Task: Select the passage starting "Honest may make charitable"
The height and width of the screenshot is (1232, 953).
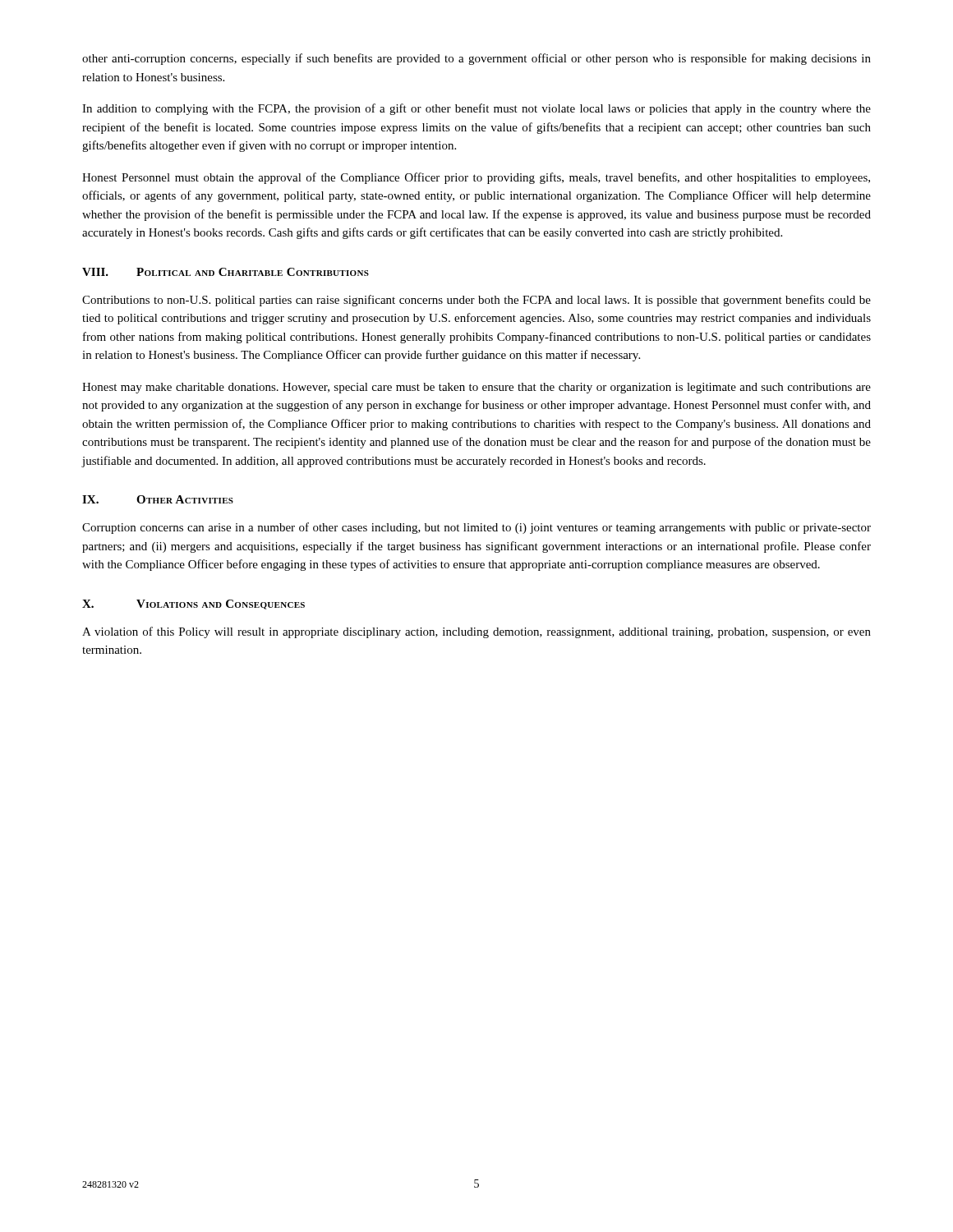Action: pyautogui.click(x=476, y=424)
